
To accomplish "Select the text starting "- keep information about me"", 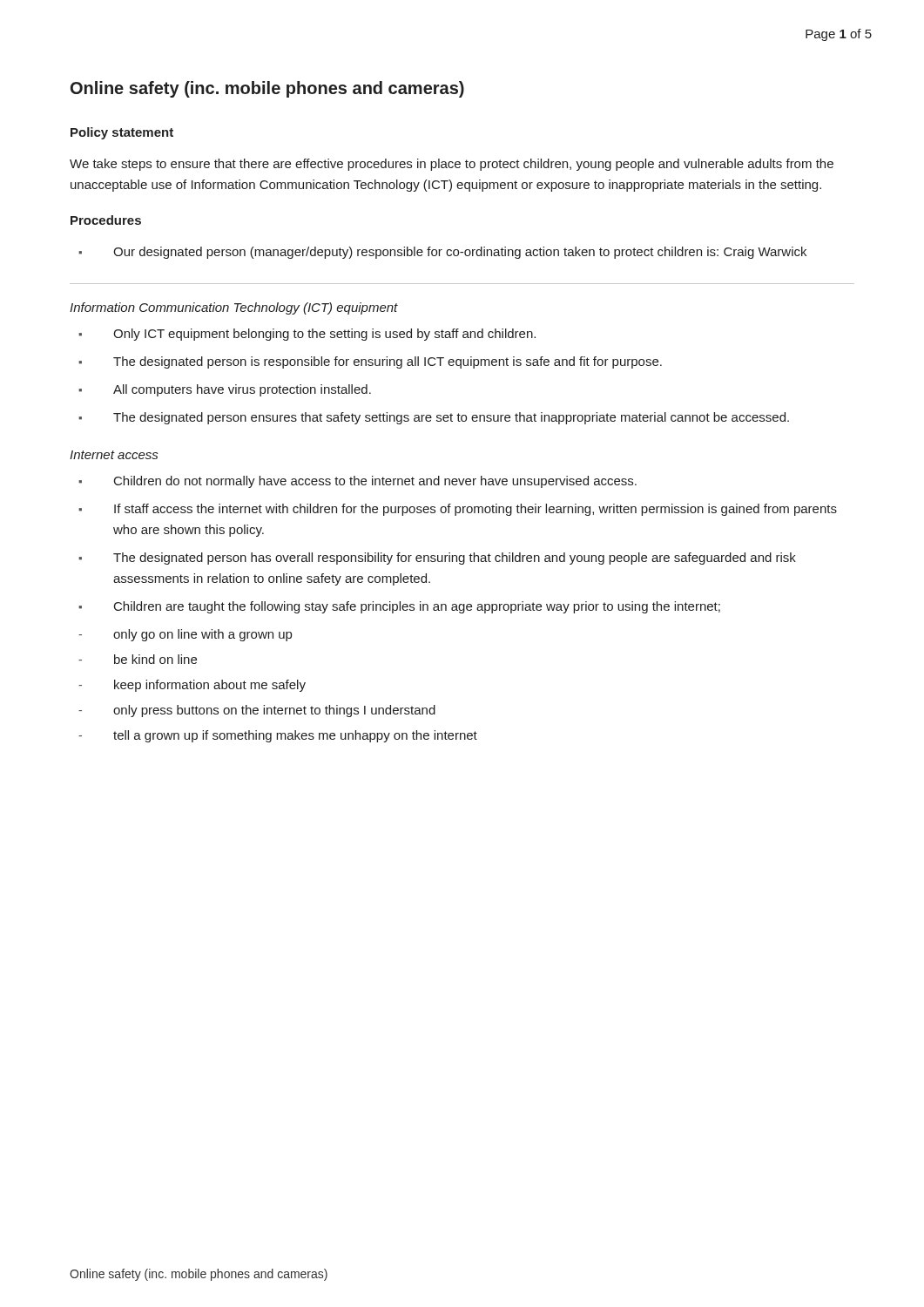I will point(188,685).
